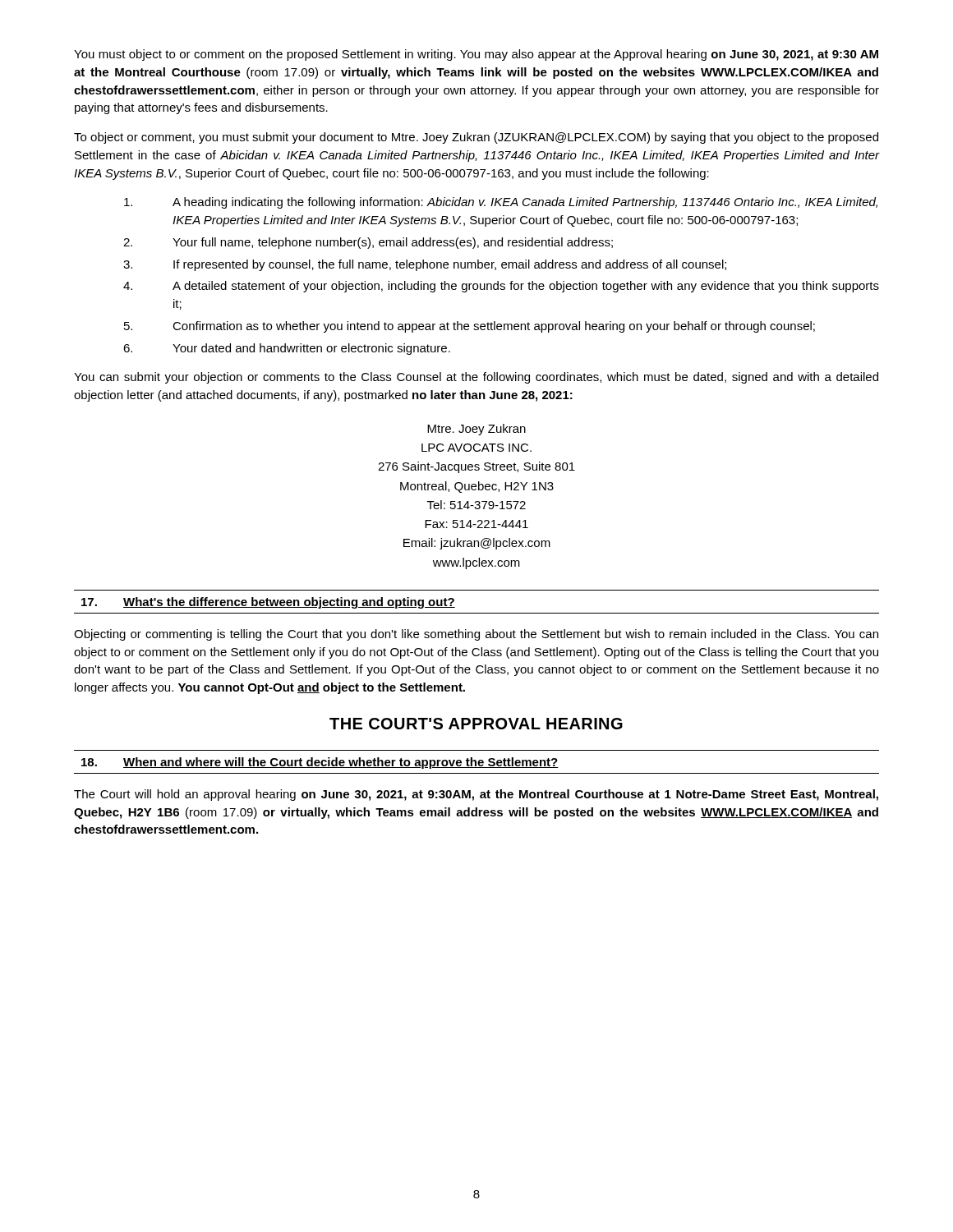Find the section header with the text "17. What's the difference"
This screenshot has height=1232, width=953.
[x=268, y=601]
